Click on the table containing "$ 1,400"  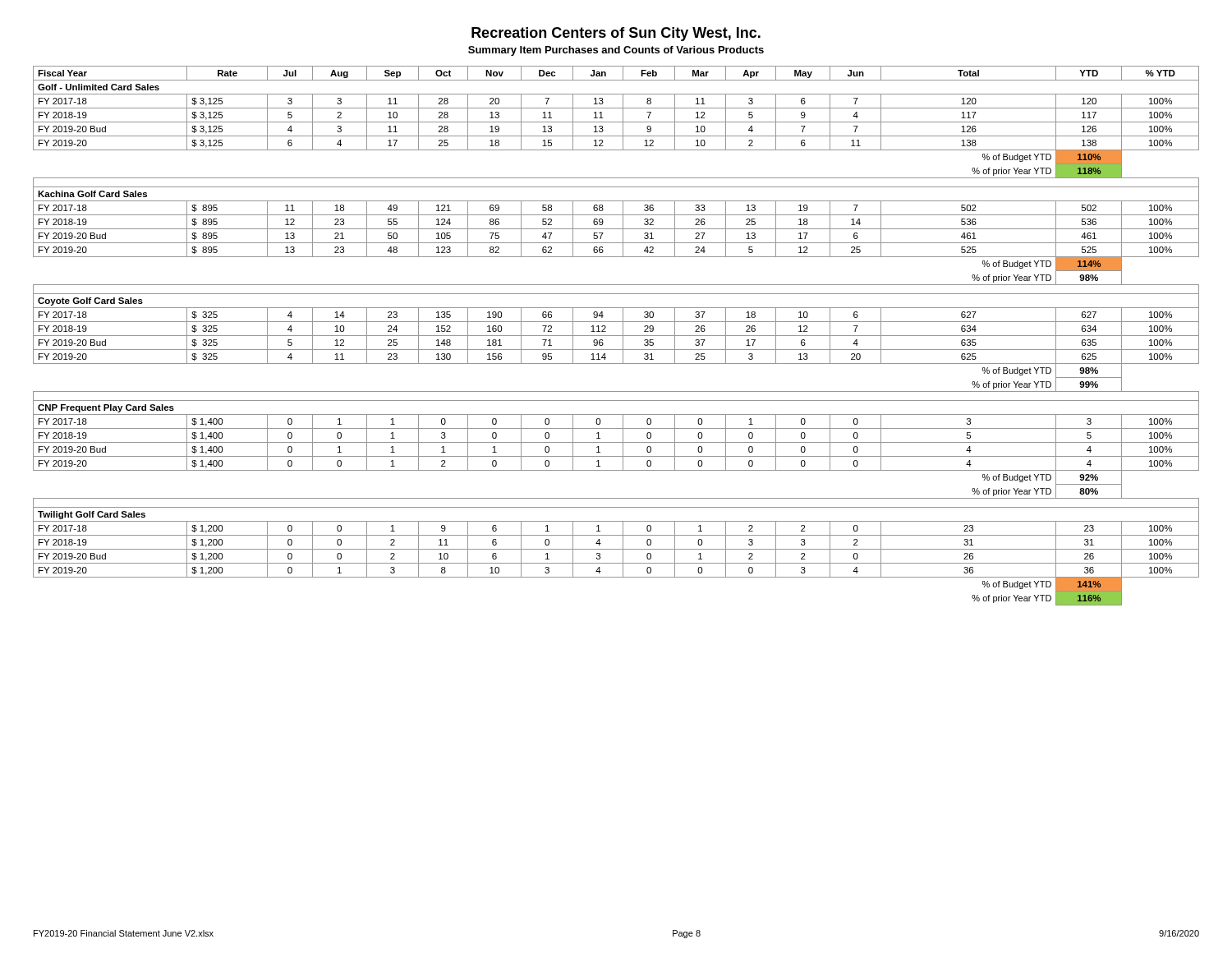click(x=616, y=336)
